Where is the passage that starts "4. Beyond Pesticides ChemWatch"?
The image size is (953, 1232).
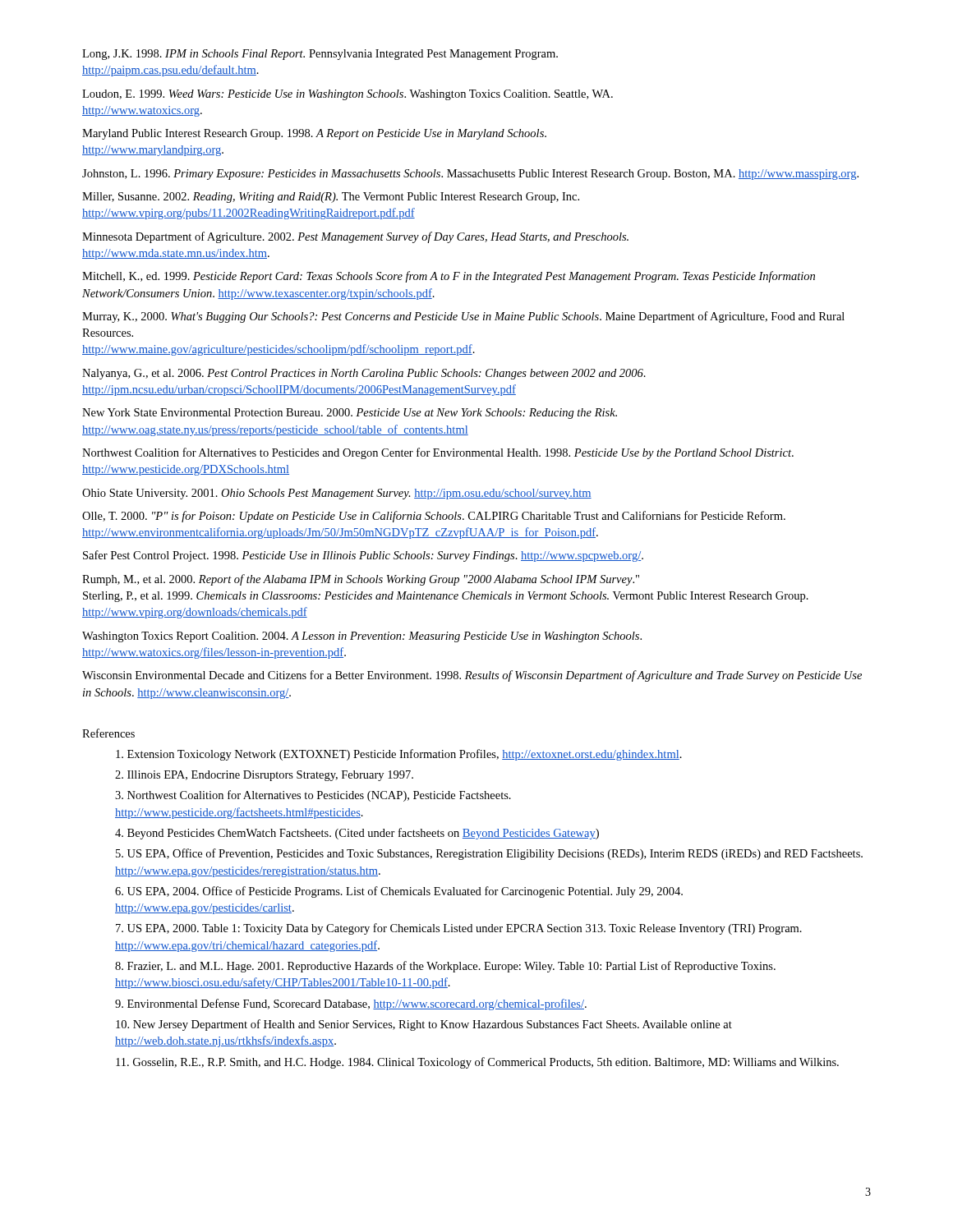pos(357,833)
